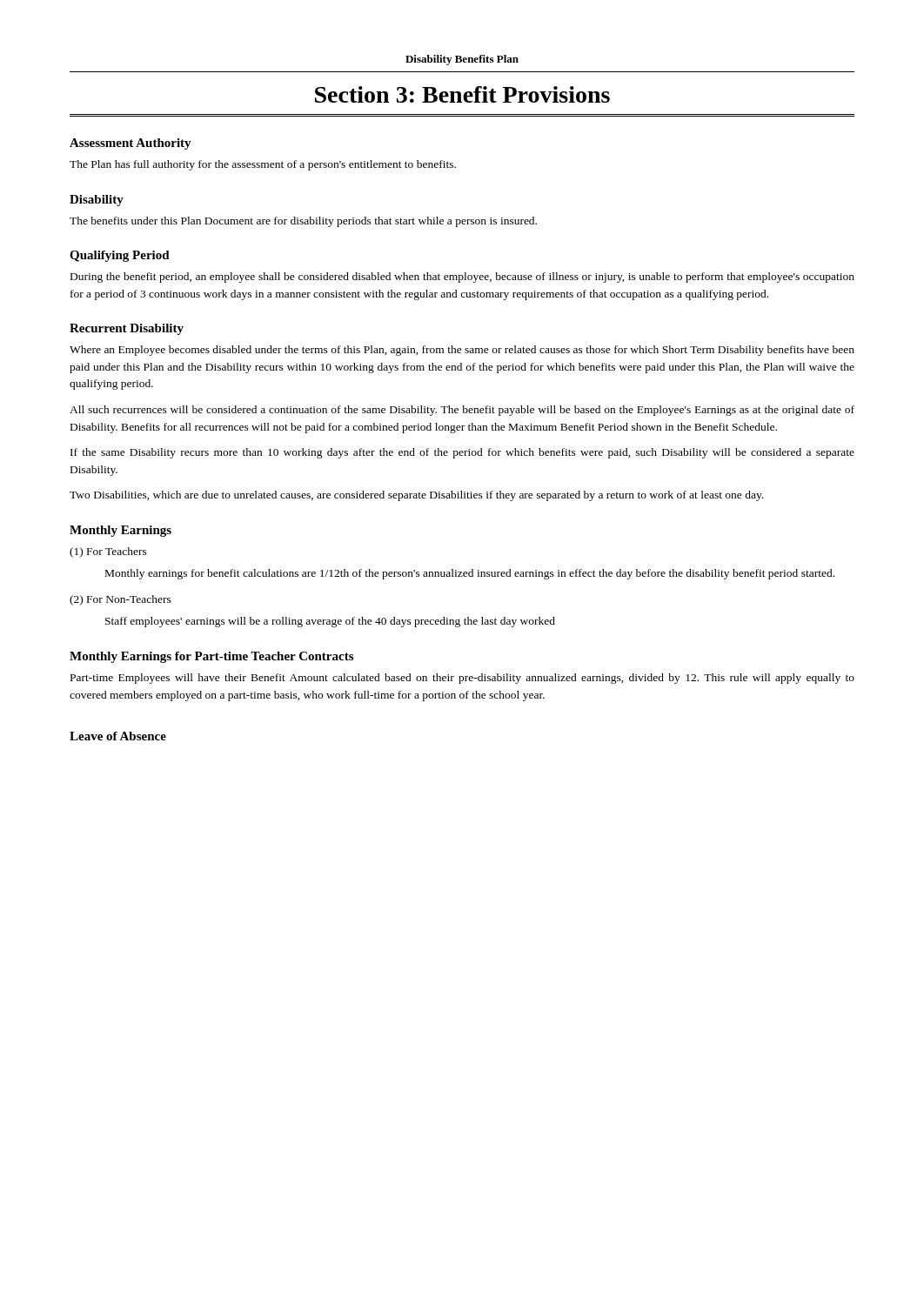
Task: Click on the text block that reads "The Plan has"
Action: point(263,164)
